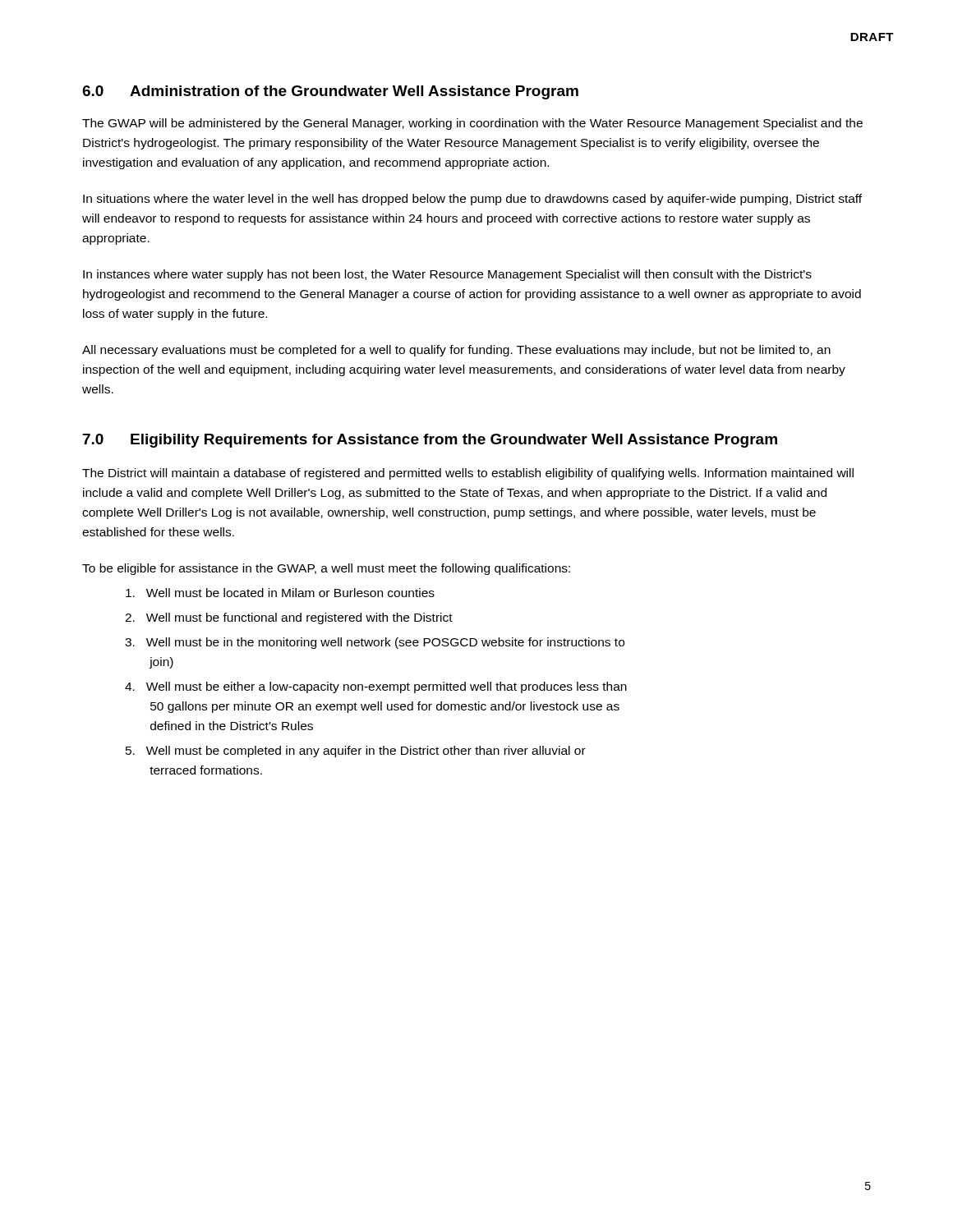Click on the text block that says "The GWAP will be"

click(x=473, y=143)
